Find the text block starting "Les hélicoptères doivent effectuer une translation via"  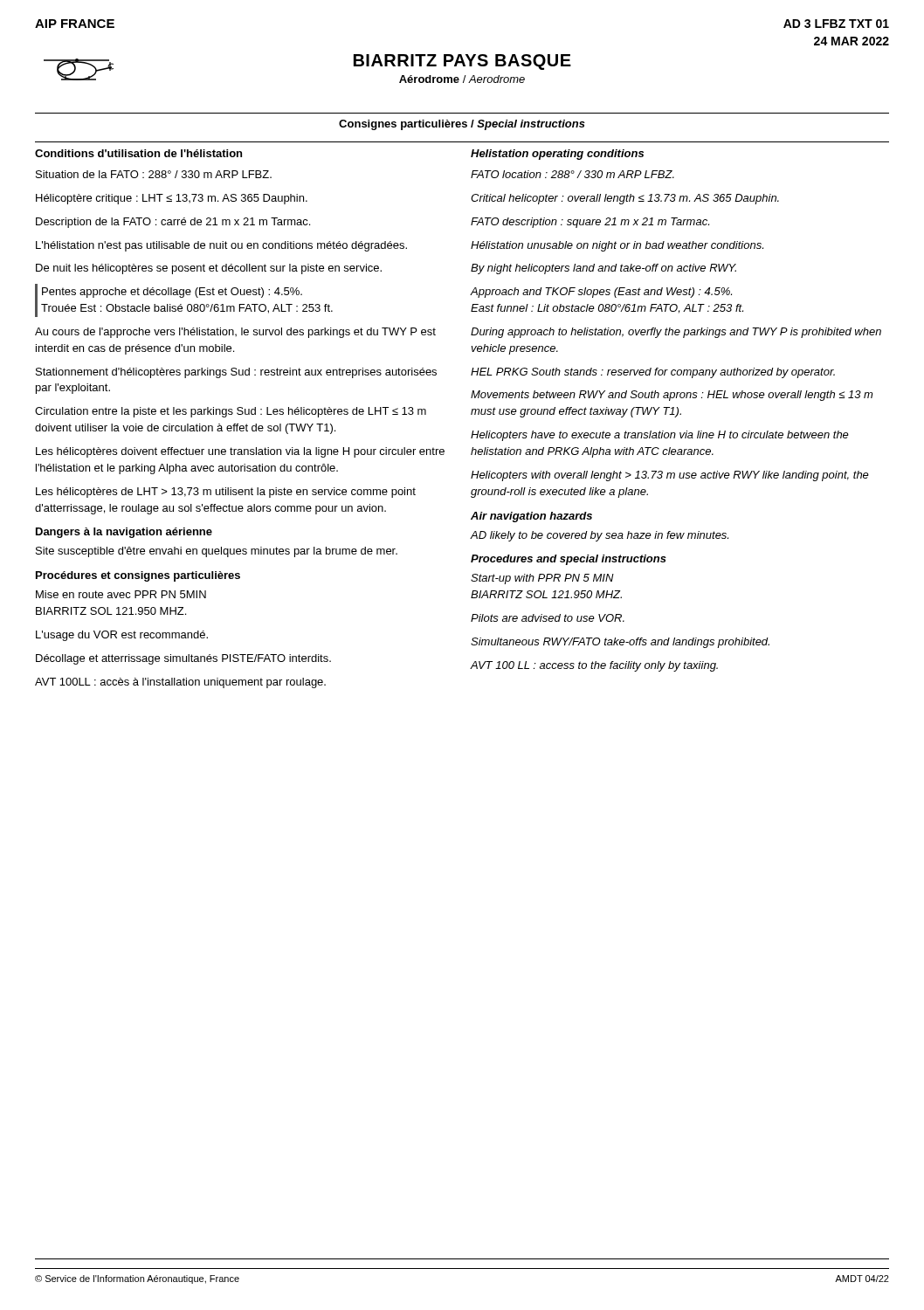pyautogui.click(x=240, y=459)
